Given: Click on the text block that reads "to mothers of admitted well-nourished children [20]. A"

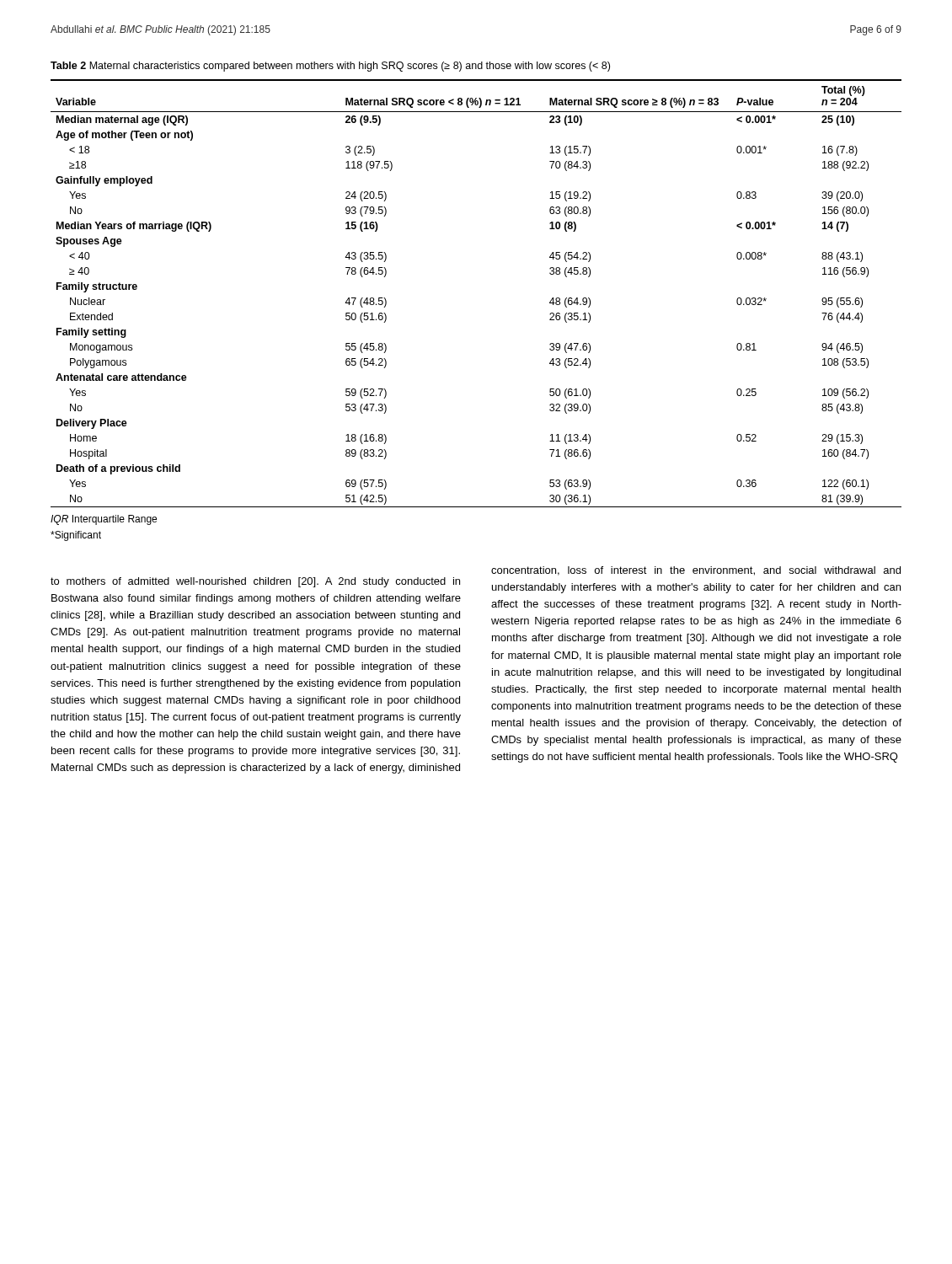Looking at the screenshot, I should (476, 669).
